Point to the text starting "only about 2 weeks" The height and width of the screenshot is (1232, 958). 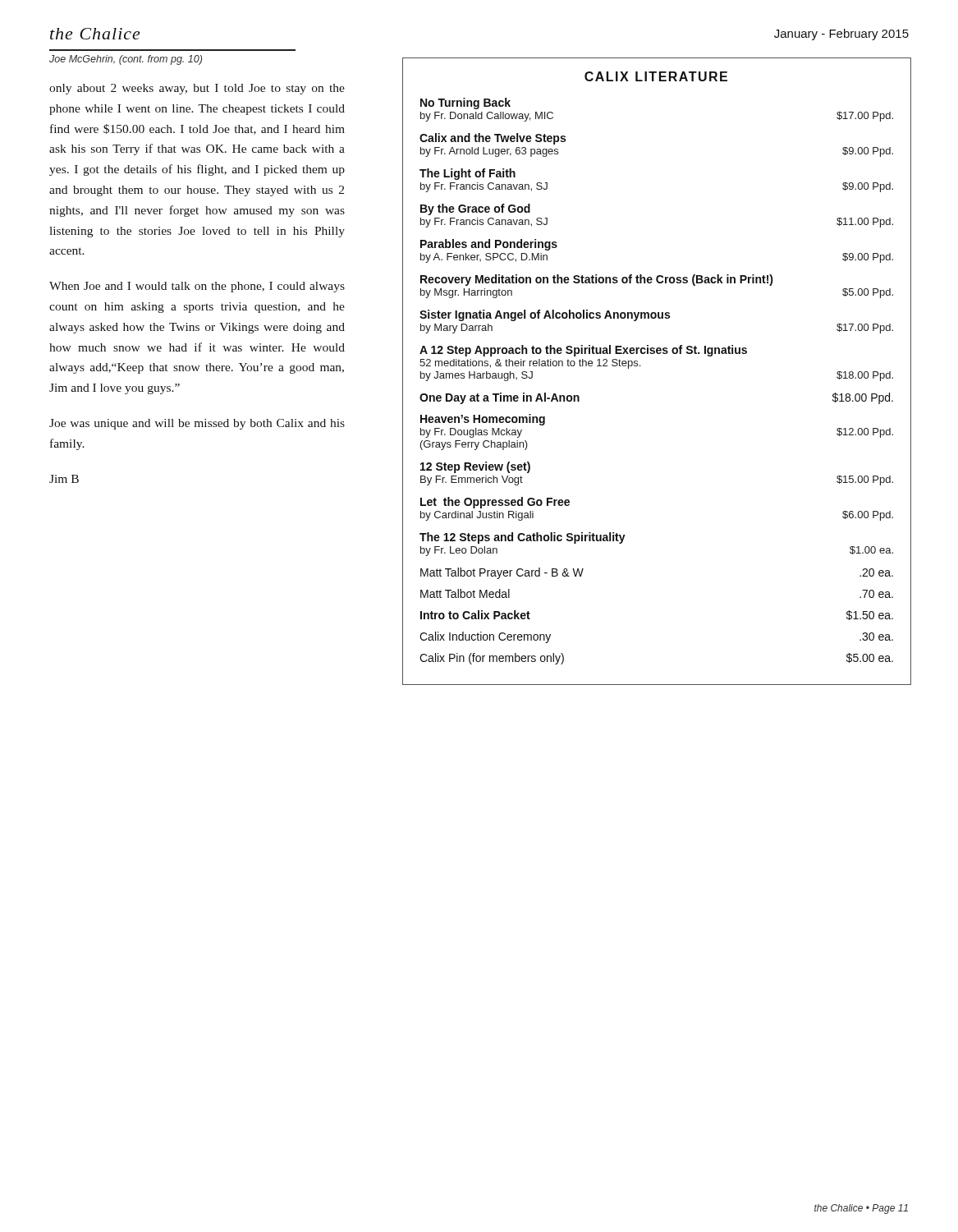pyautogui.click(x=197, y=170)
